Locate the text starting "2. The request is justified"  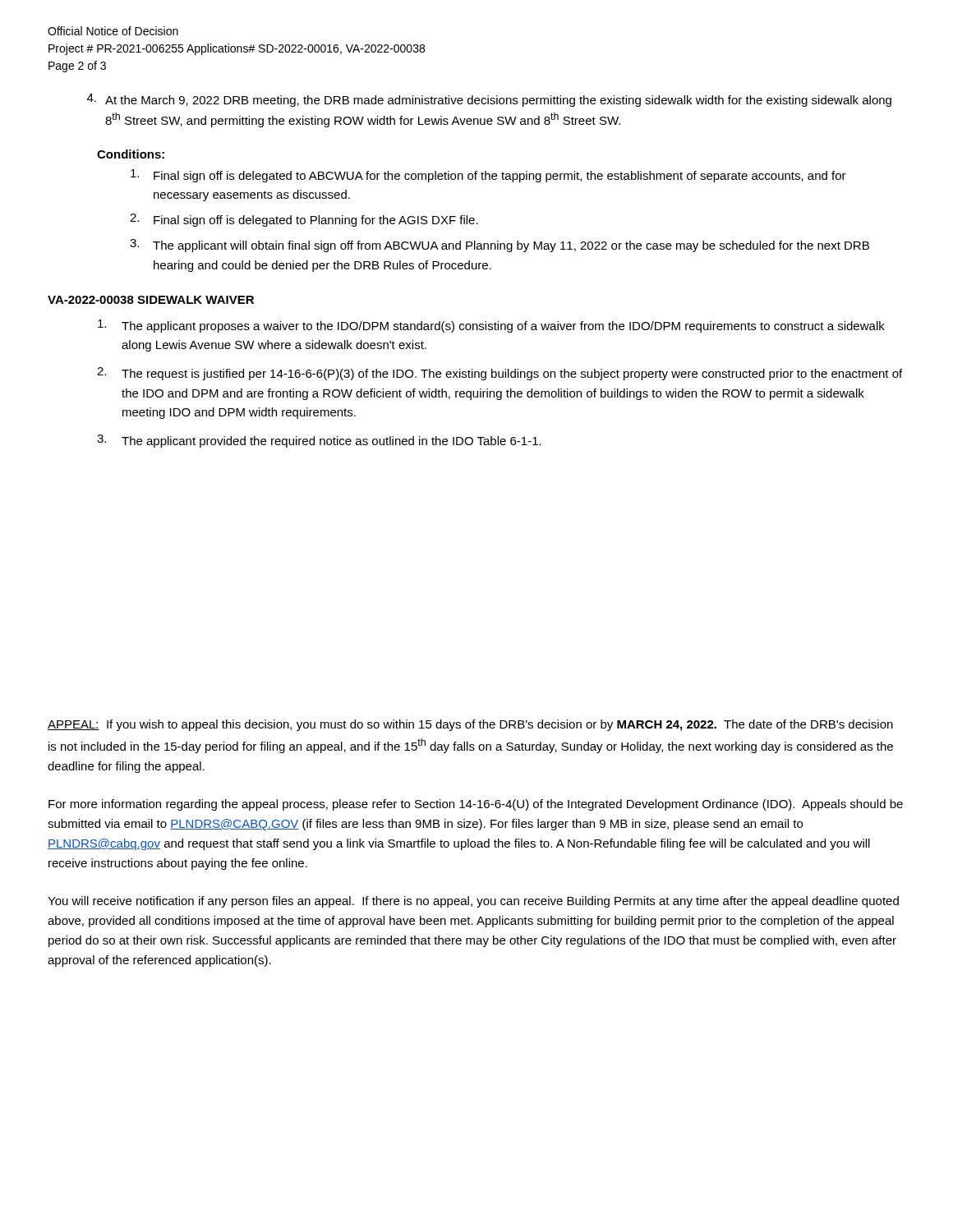pos(501,393)
